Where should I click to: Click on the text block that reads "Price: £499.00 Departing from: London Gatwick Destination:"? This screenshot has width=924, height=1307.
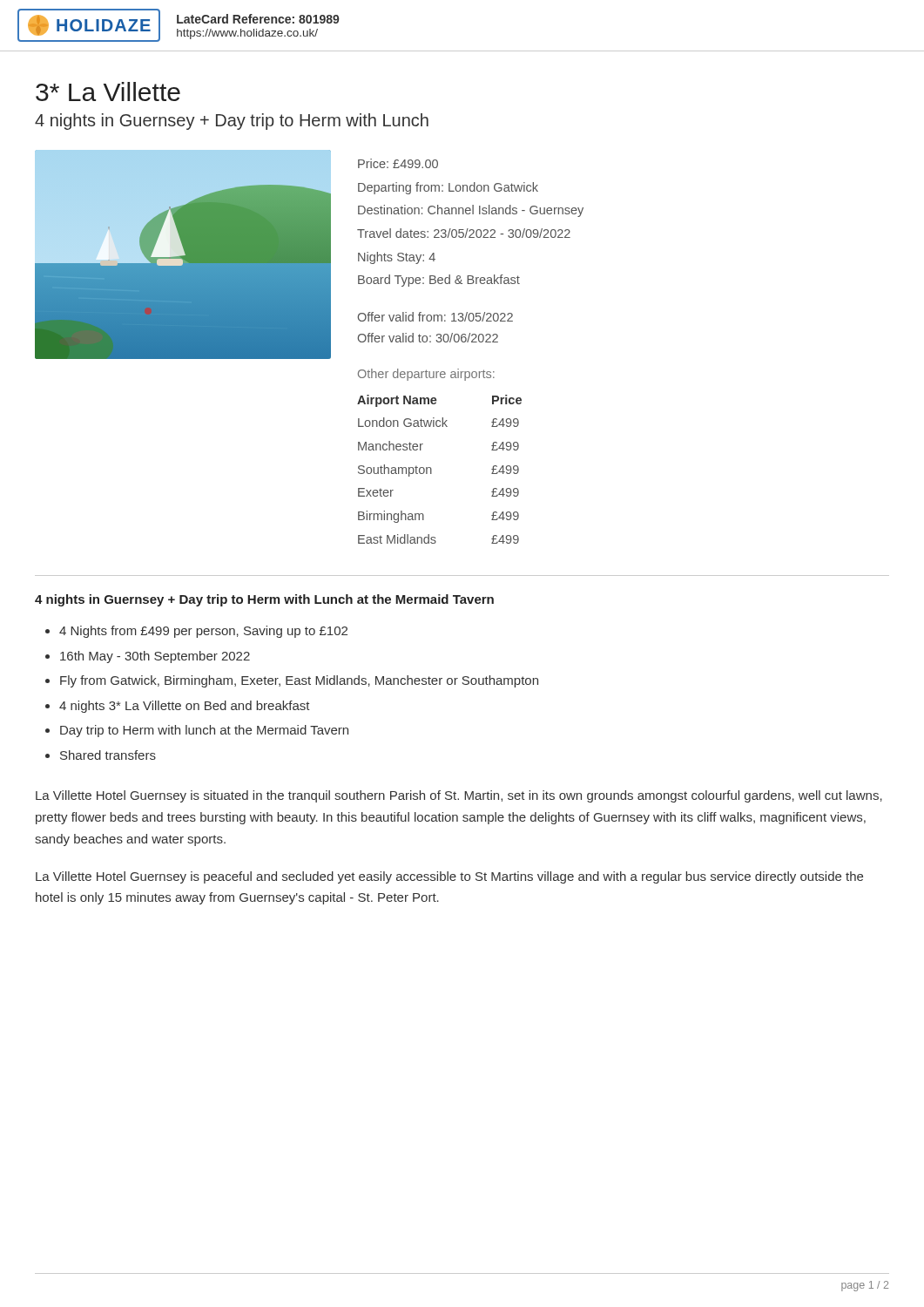[x=398, y=163]
